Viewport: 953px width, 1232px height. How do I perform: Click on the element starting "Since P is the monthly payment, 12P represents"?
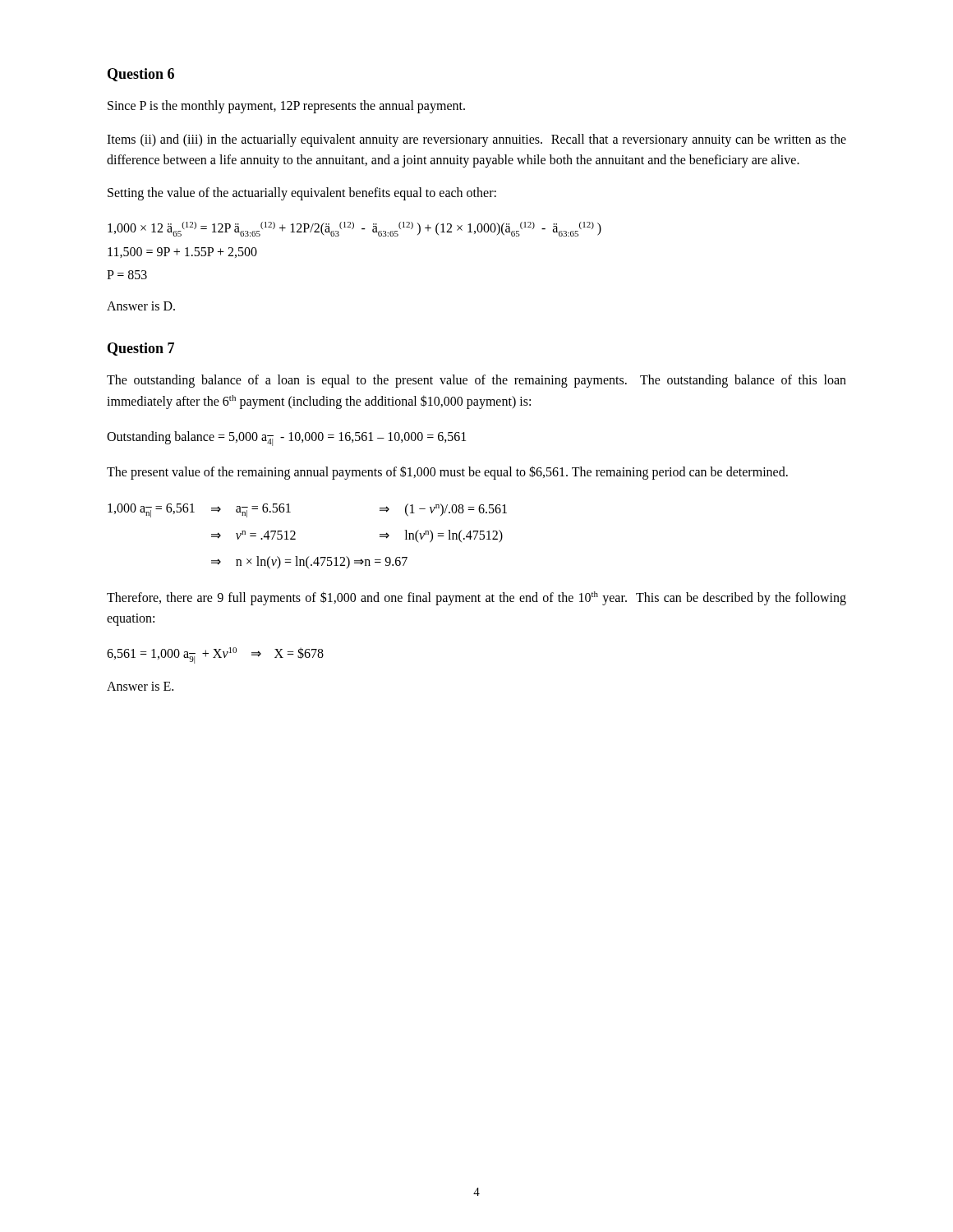pyautogui.click(x=286, y=106)
